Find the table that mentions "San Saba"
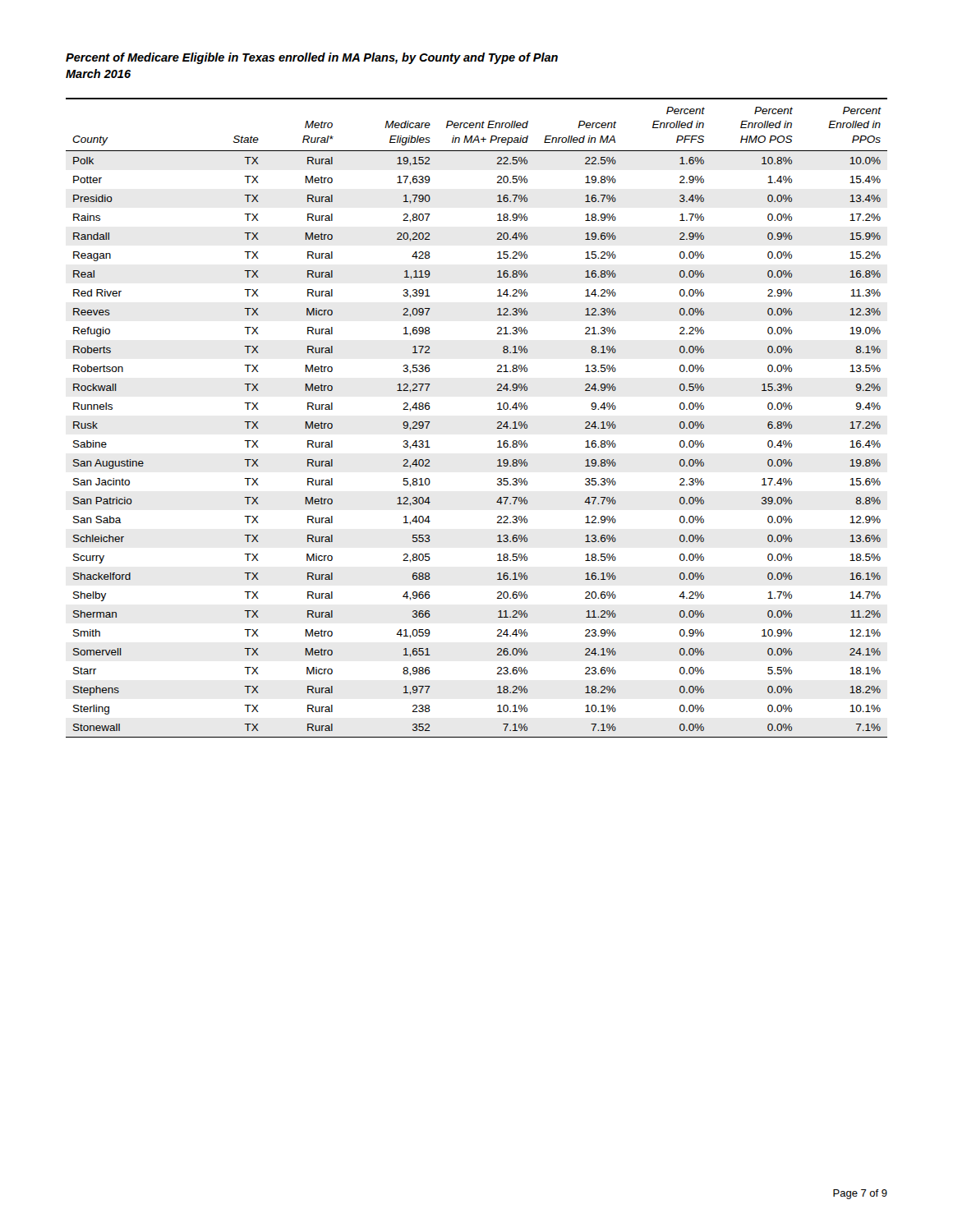The width and height of the screenshot is (953, 1232). pyautogui.click(x=476, y=418)
